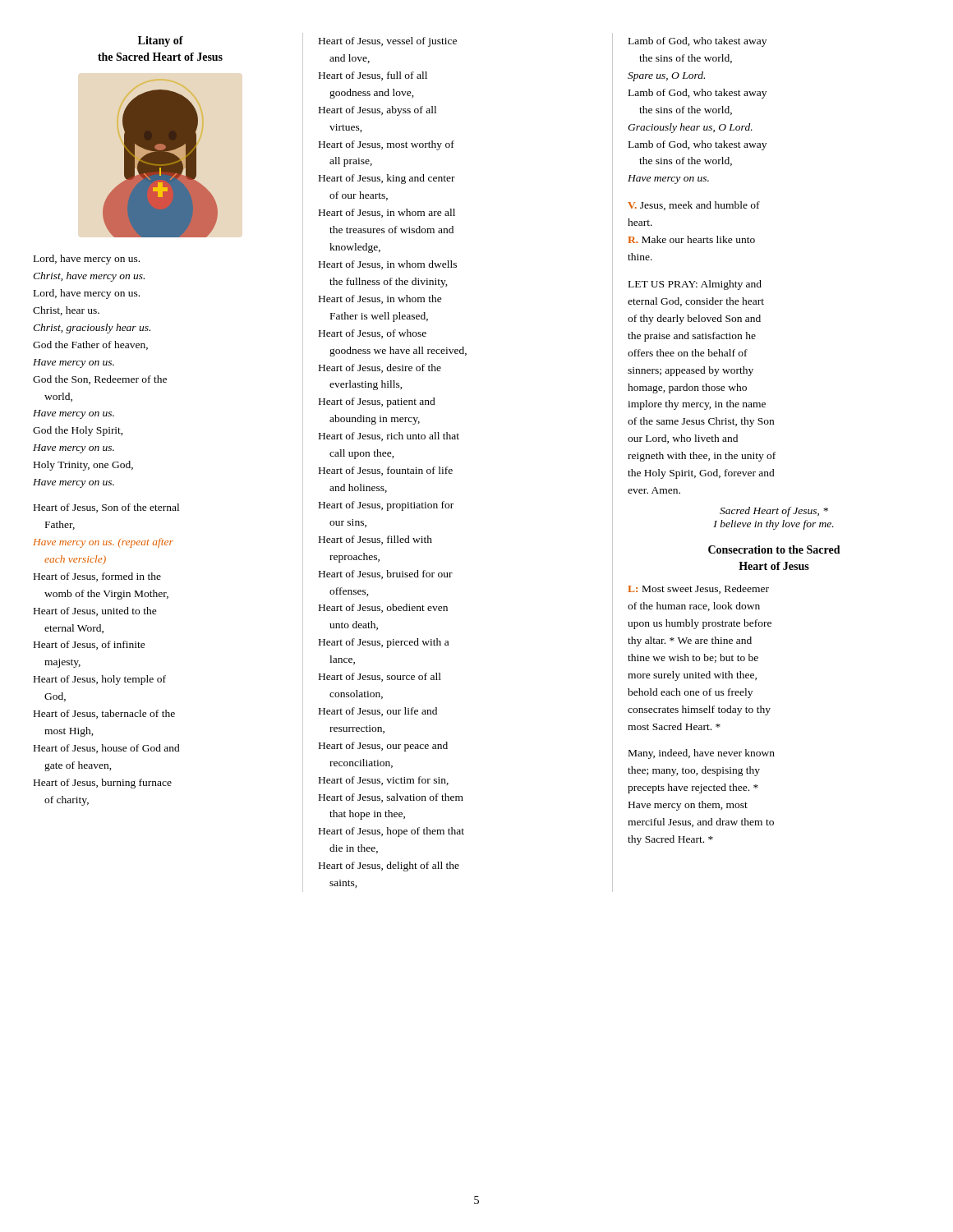Click the title

coord(160,49)
